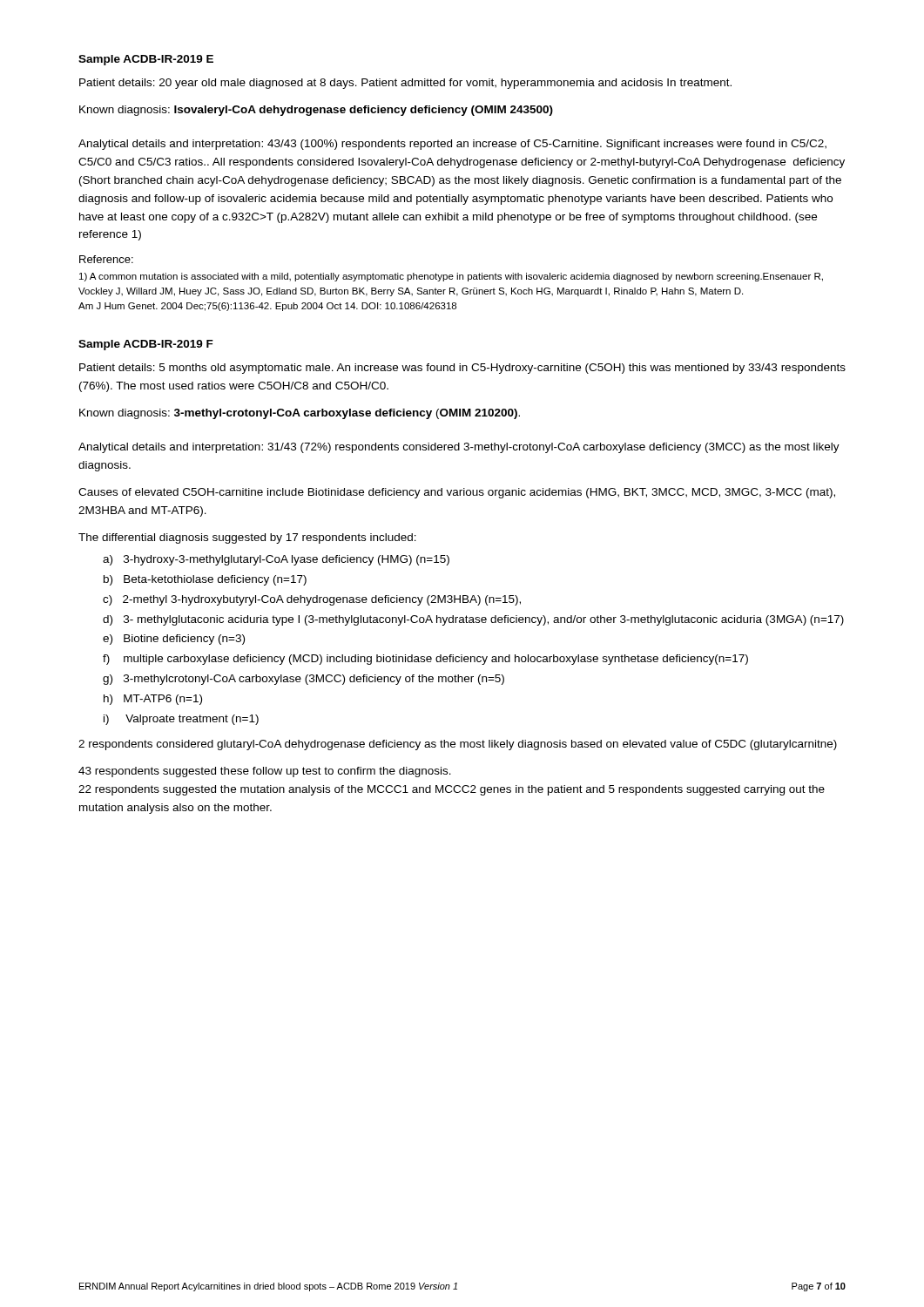Locate the block starting "c) 2-methyl 3-hydroxybutyryl-CoA dehydrogenase deficiency (2M3HBA) (n=15),"
924x1307 pixels.
point(312,599)
